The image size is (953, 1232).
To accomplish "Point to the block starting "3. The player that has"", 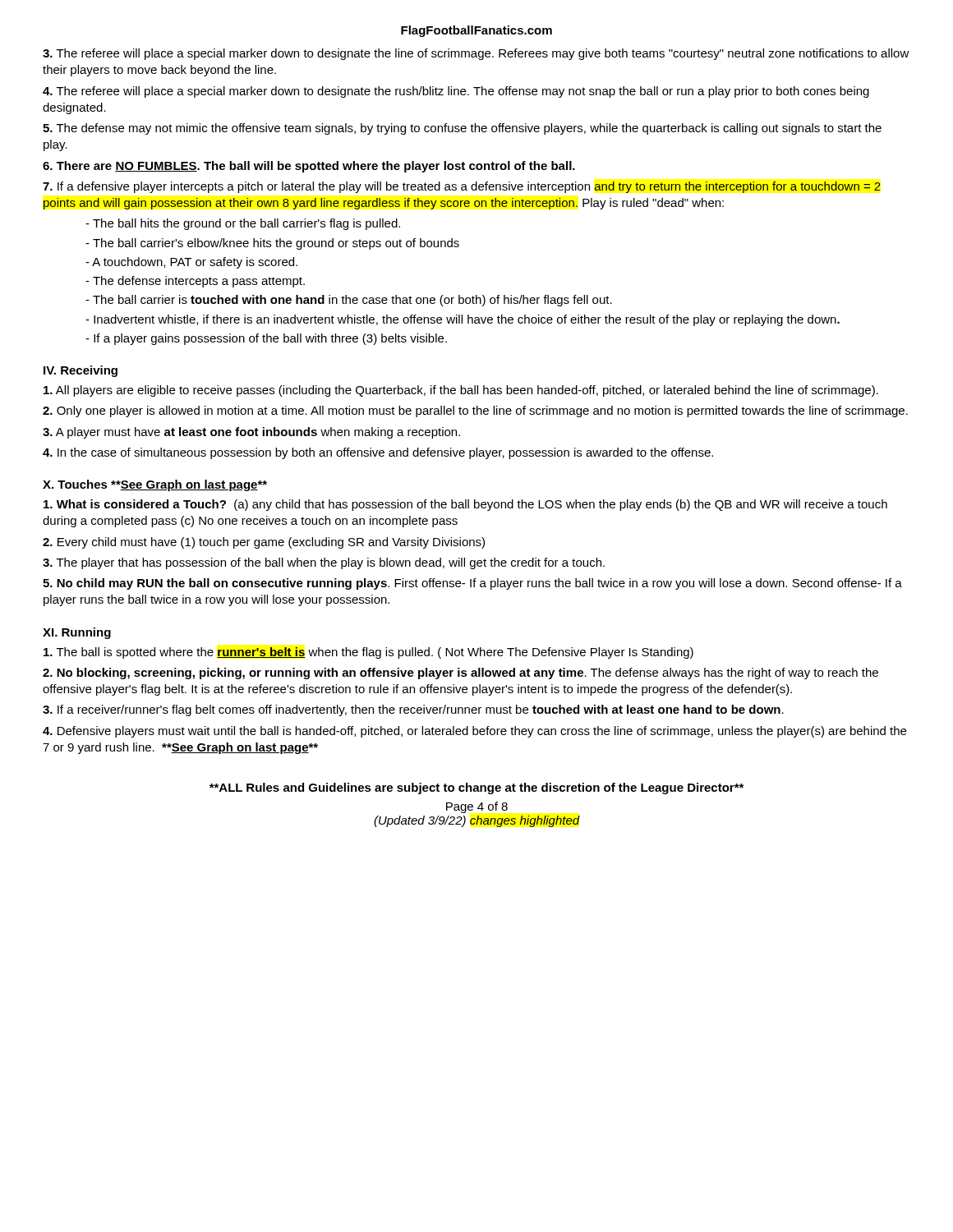I will pos(324,562).
